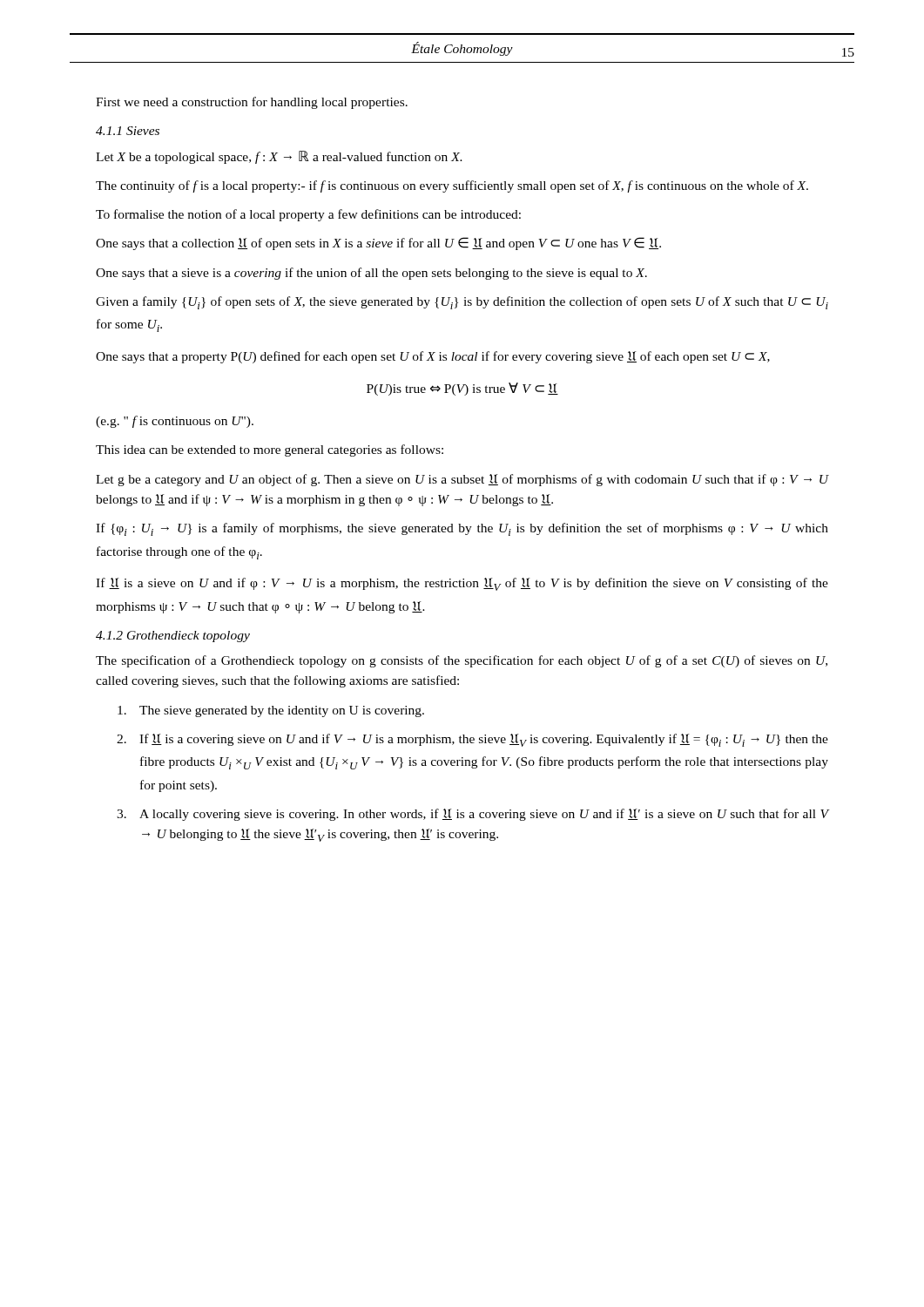924x1307 pixels.
Task: Find the block starting "The specification of a Grothendieck topology"
Action: (462, 670)
